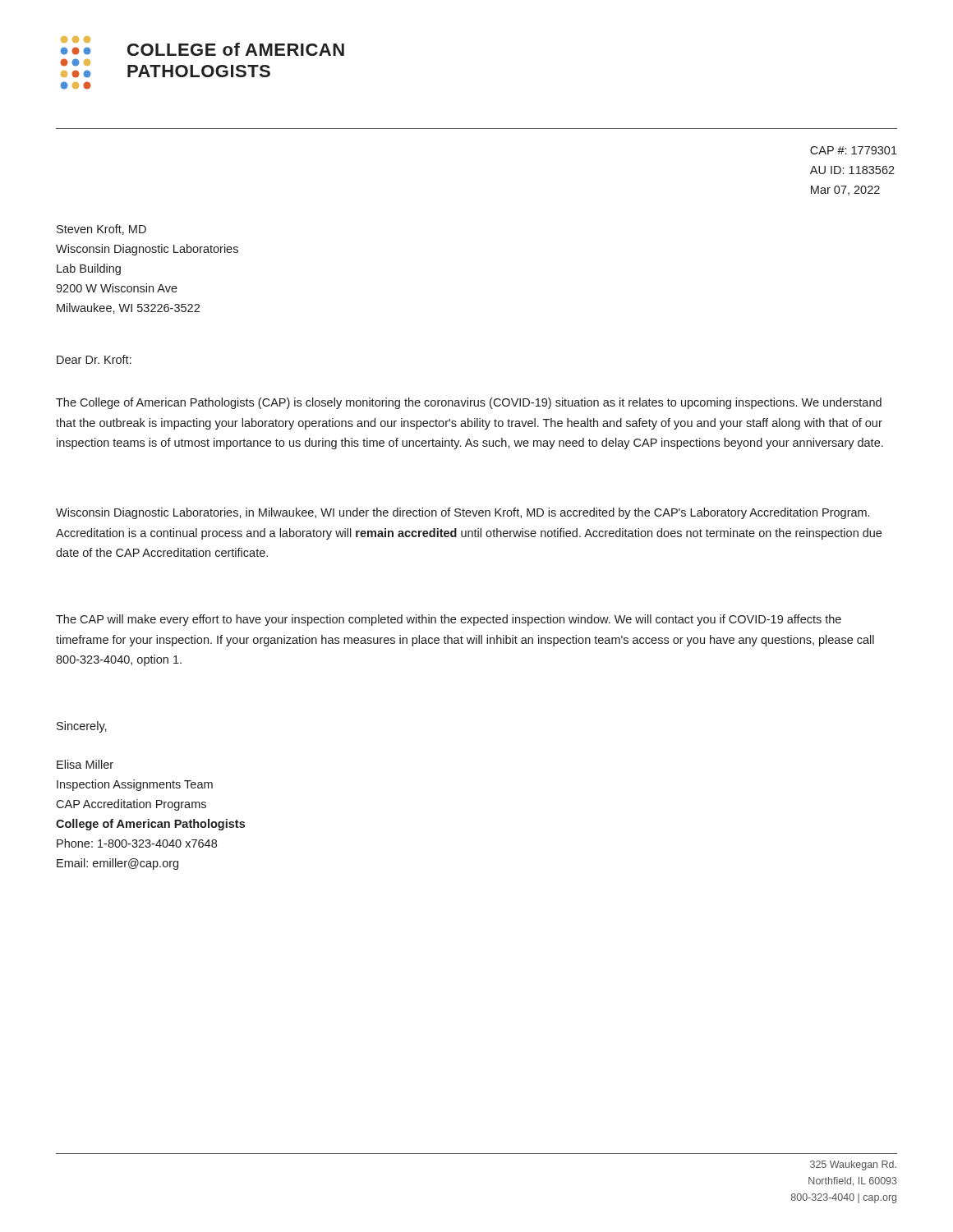Locate the logo
The width and height of the screenshot is (953, 1232).
pos(201,61)
